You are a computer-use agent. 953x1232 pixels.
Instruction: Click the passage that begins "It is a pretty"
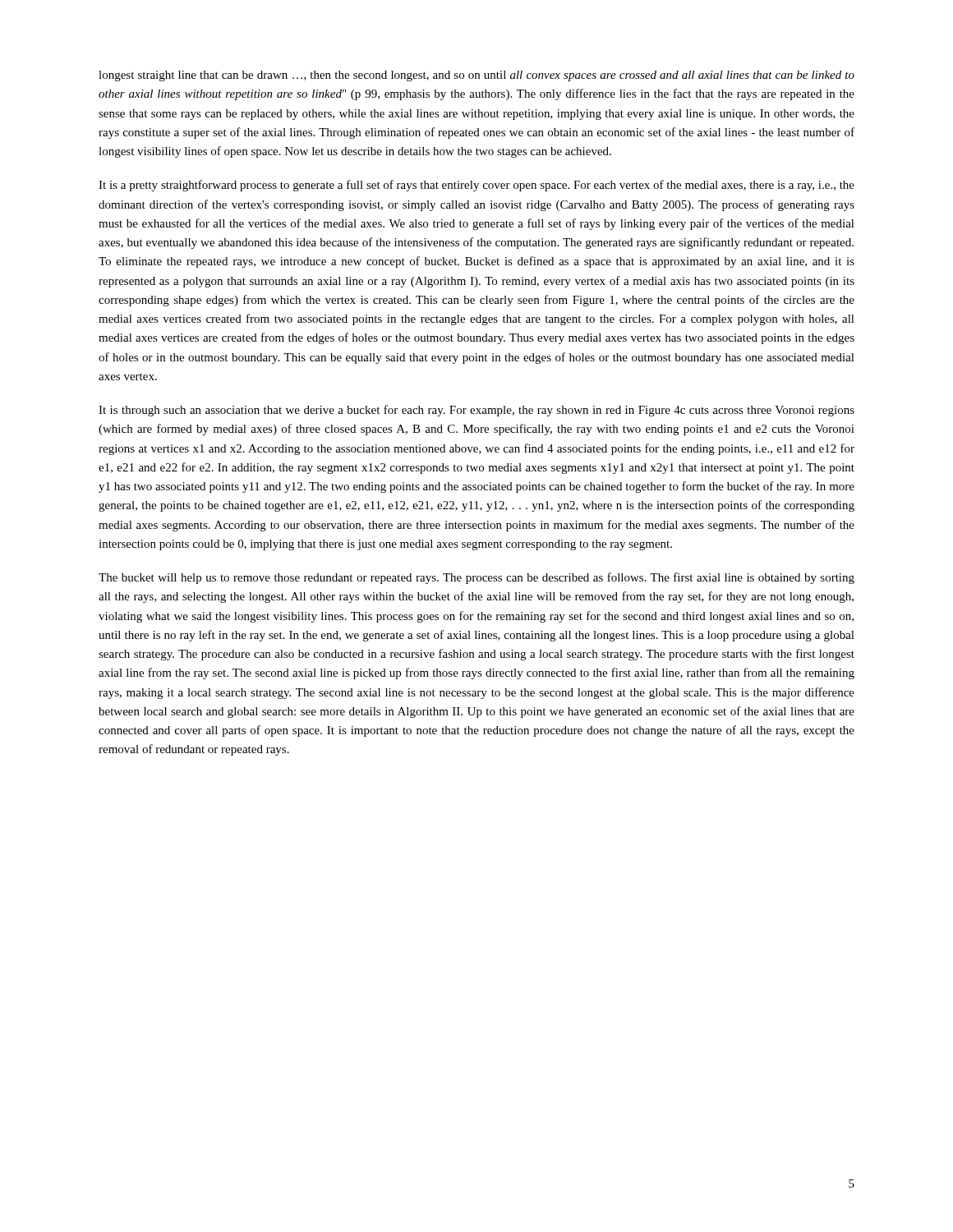(476, 280)
